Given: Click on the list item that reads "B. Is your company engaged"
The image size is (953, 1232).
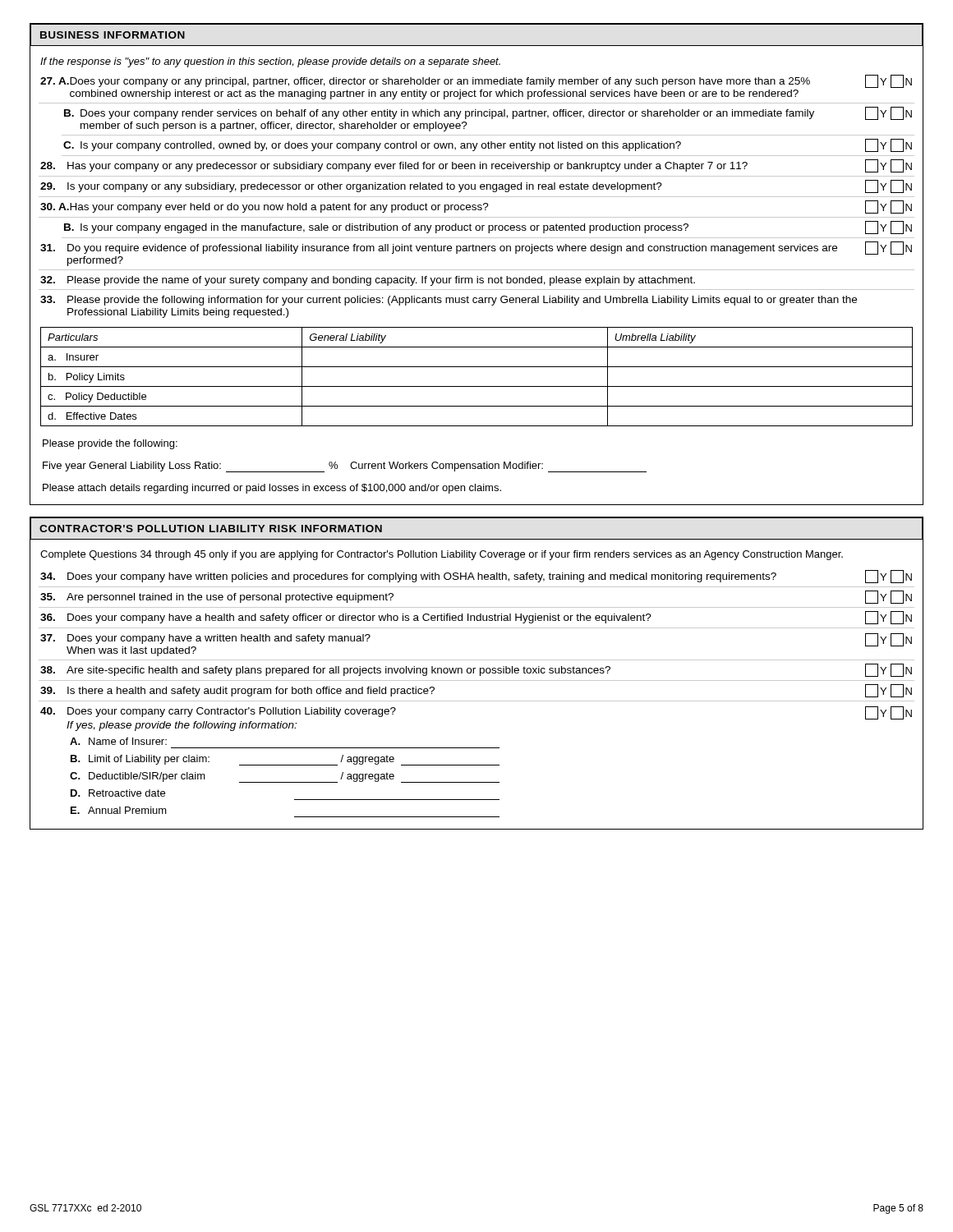Looking at the screenshot, I should pyautogui.click(x=488, y=227).
